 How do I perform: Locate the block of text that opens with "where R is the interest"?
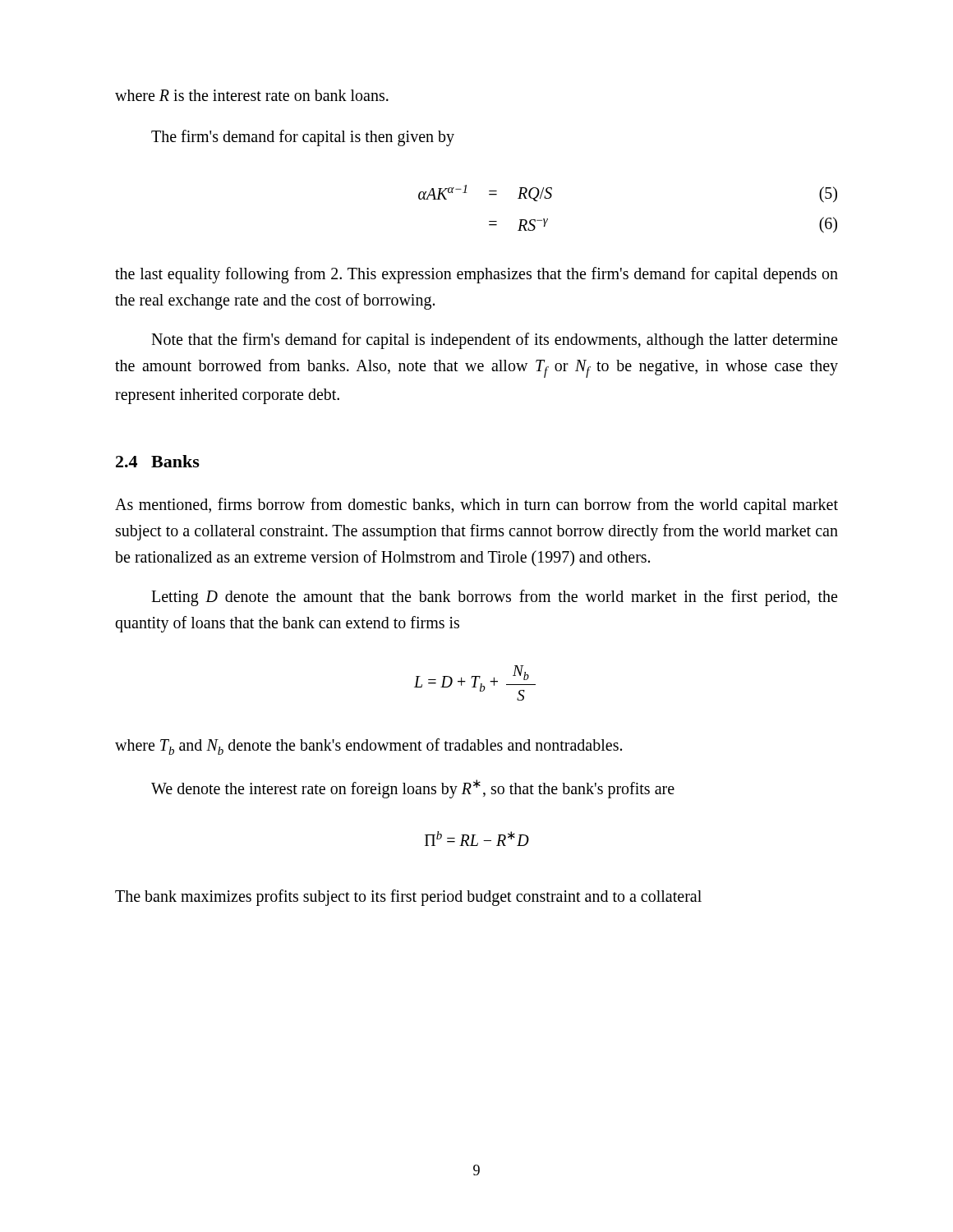pos(252,95)
